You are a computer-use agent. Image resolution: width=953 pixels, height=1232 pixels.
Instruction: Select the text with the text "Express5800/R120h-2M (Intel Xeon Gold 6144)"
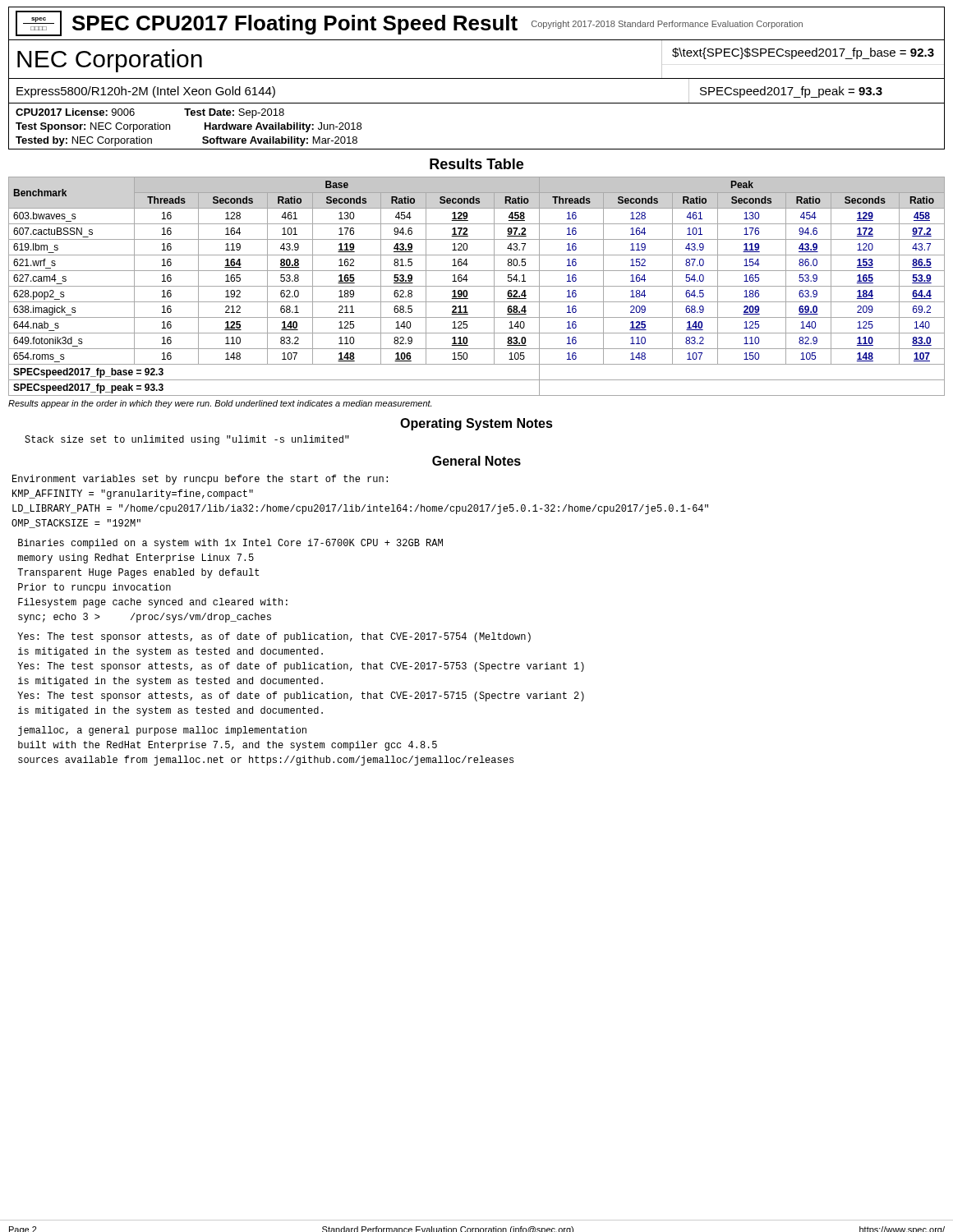click(146, 91)
